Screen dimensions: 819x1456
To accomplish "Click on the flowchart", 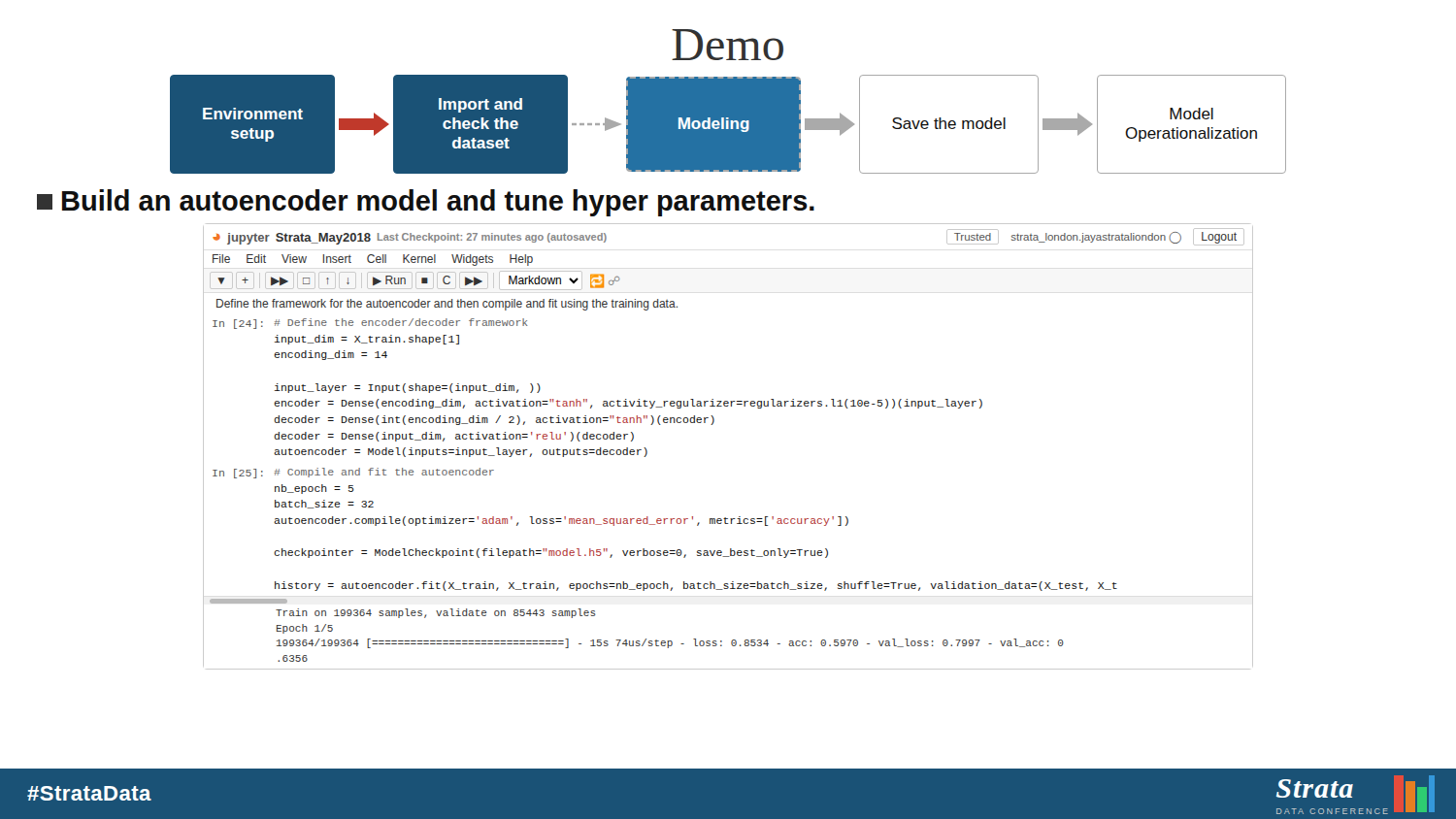I will tap(728, 124).
